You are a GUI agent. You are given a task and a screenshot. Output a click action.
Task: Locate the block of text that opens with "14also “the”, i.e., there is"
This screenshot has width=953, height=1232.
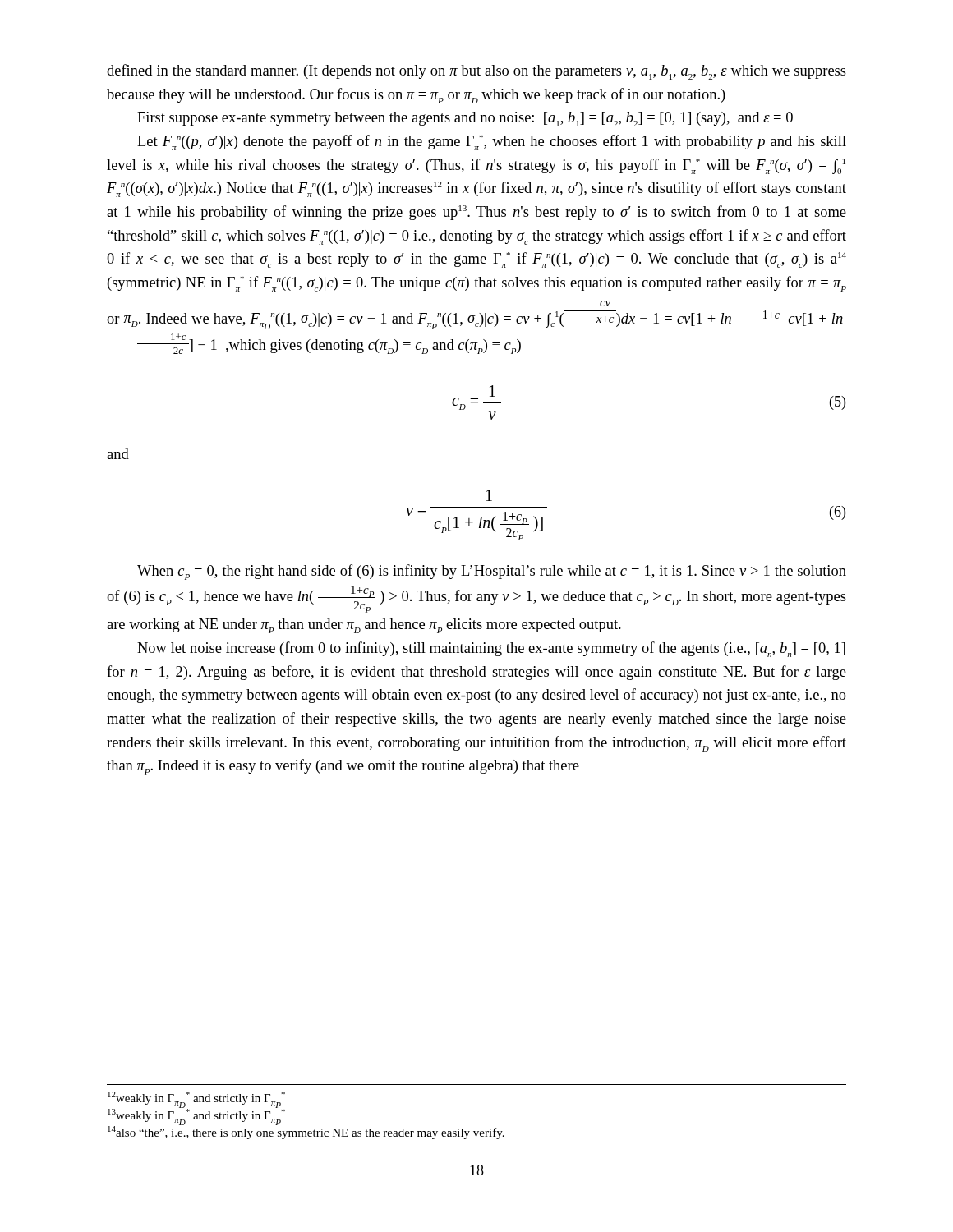click(x=306, y=1132)
